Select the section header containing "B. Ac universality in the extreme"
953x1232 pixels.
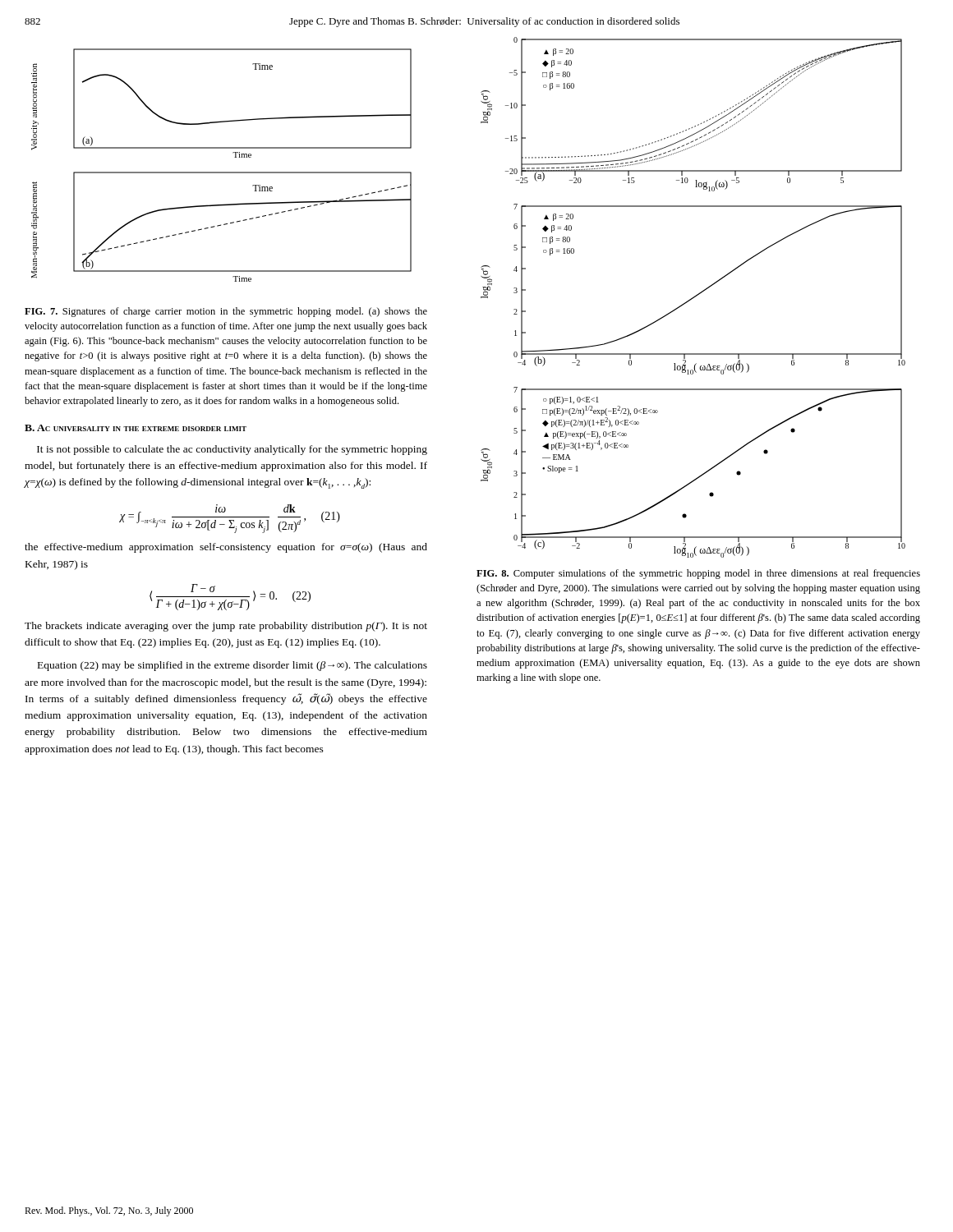(x=136, y=427)
